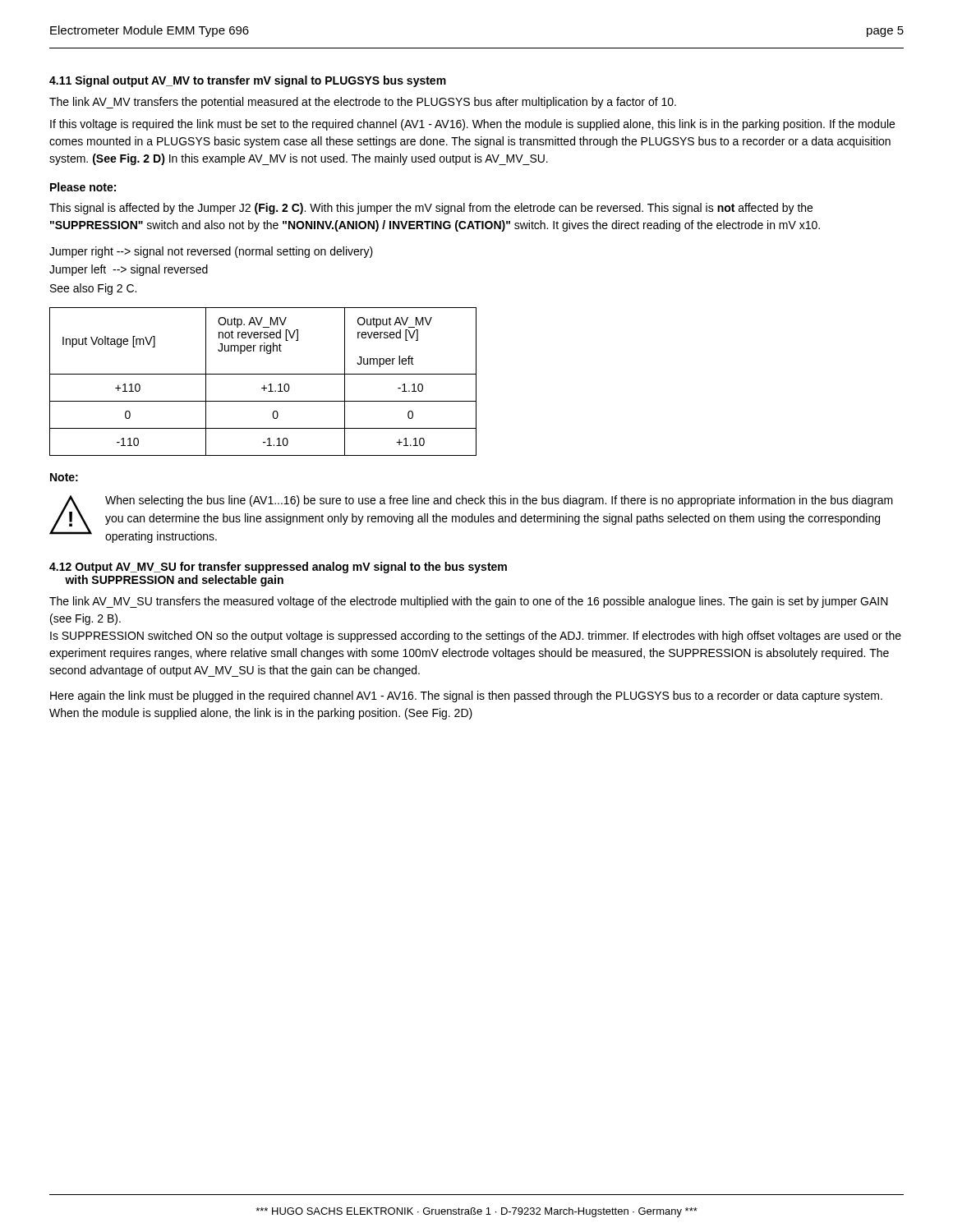This screenshot has height=1232, width=953.
Task: Click the passage that begins "If this voltage is required the link must"
Action: [472, 141]
